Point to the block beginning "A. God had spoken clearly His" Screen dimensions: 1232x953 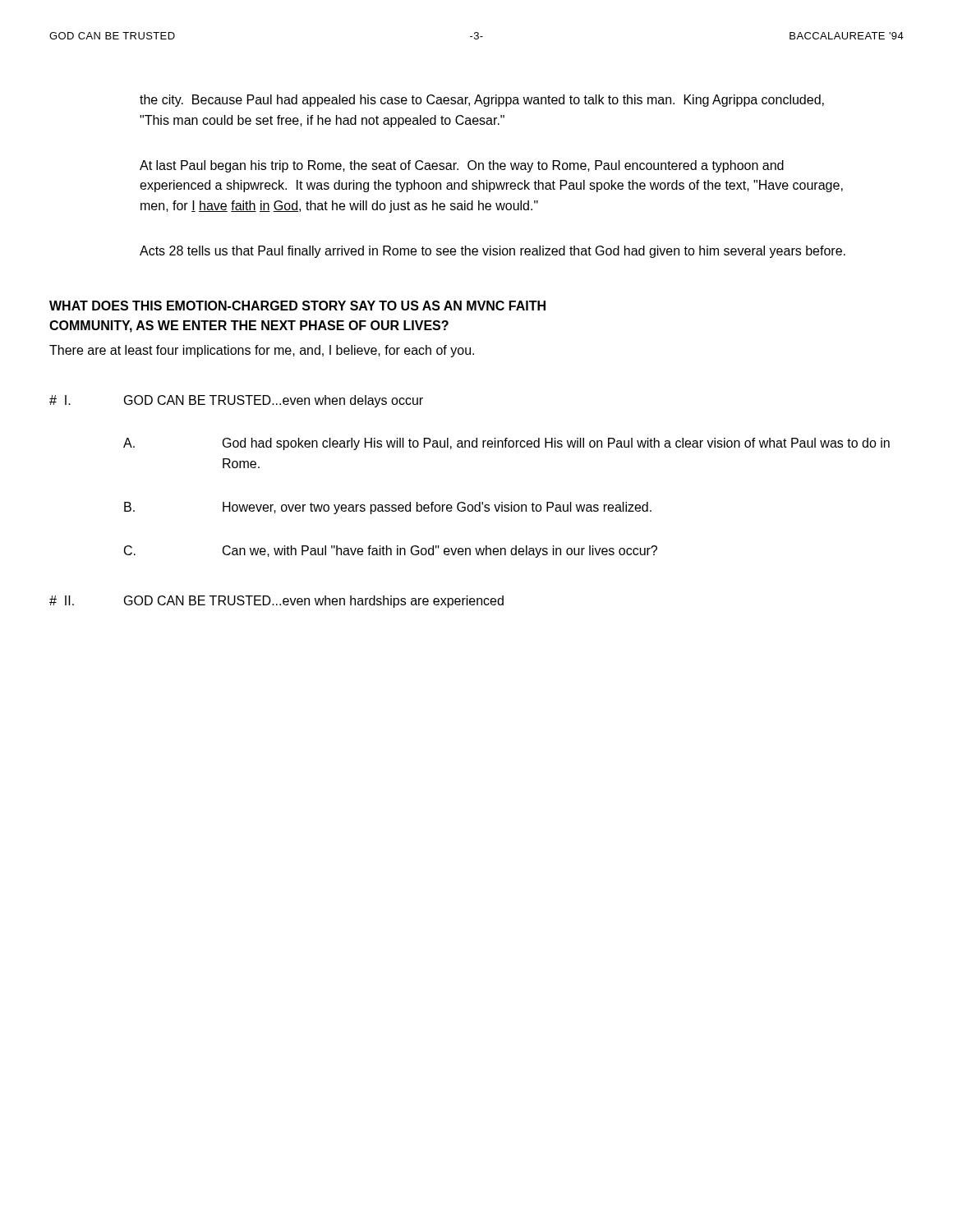coord(513,454)
